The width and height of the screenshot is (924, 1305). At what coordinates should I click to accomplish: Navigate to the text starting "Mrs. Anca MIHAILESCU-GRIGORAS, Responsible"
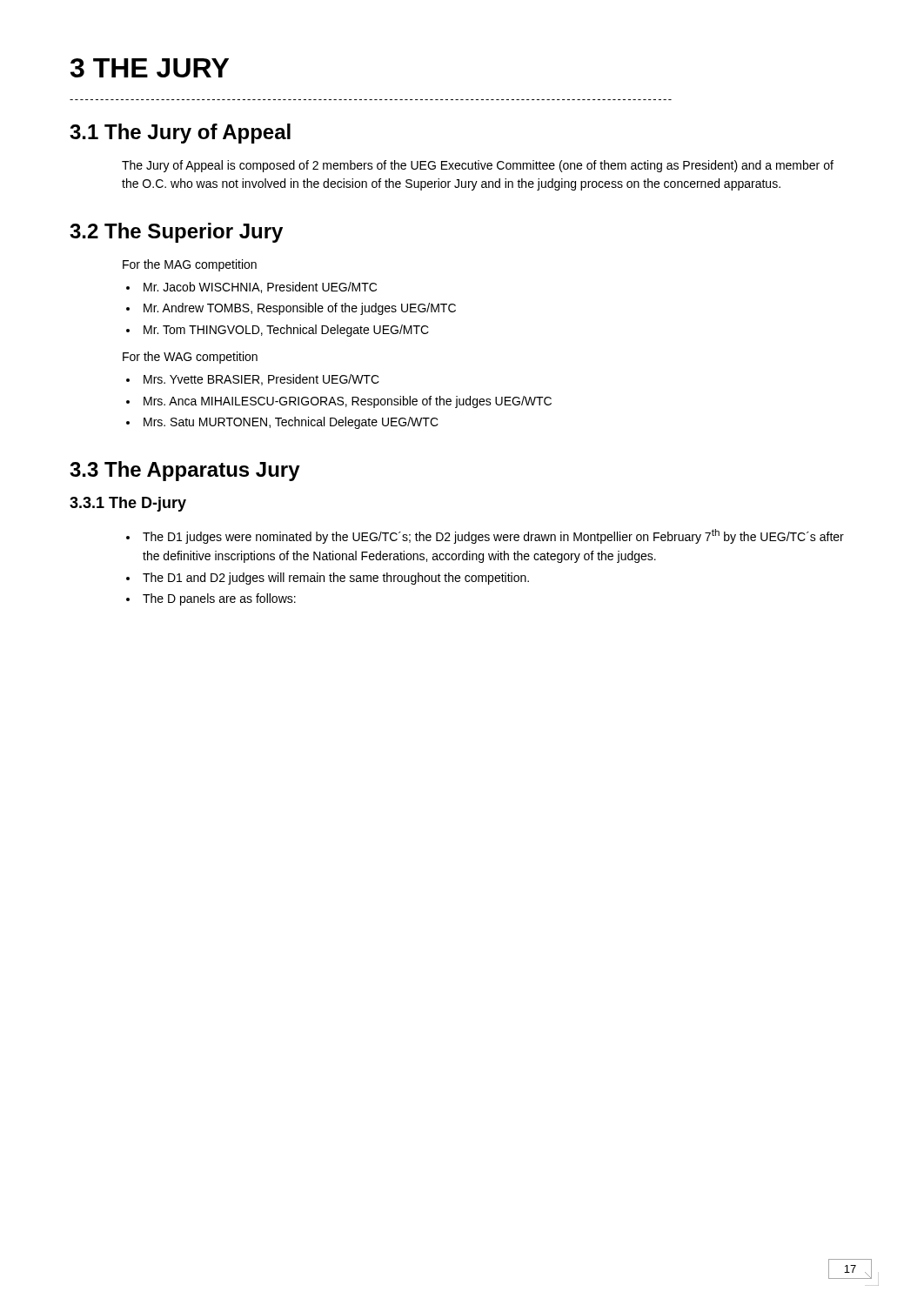tap(347, 401)
